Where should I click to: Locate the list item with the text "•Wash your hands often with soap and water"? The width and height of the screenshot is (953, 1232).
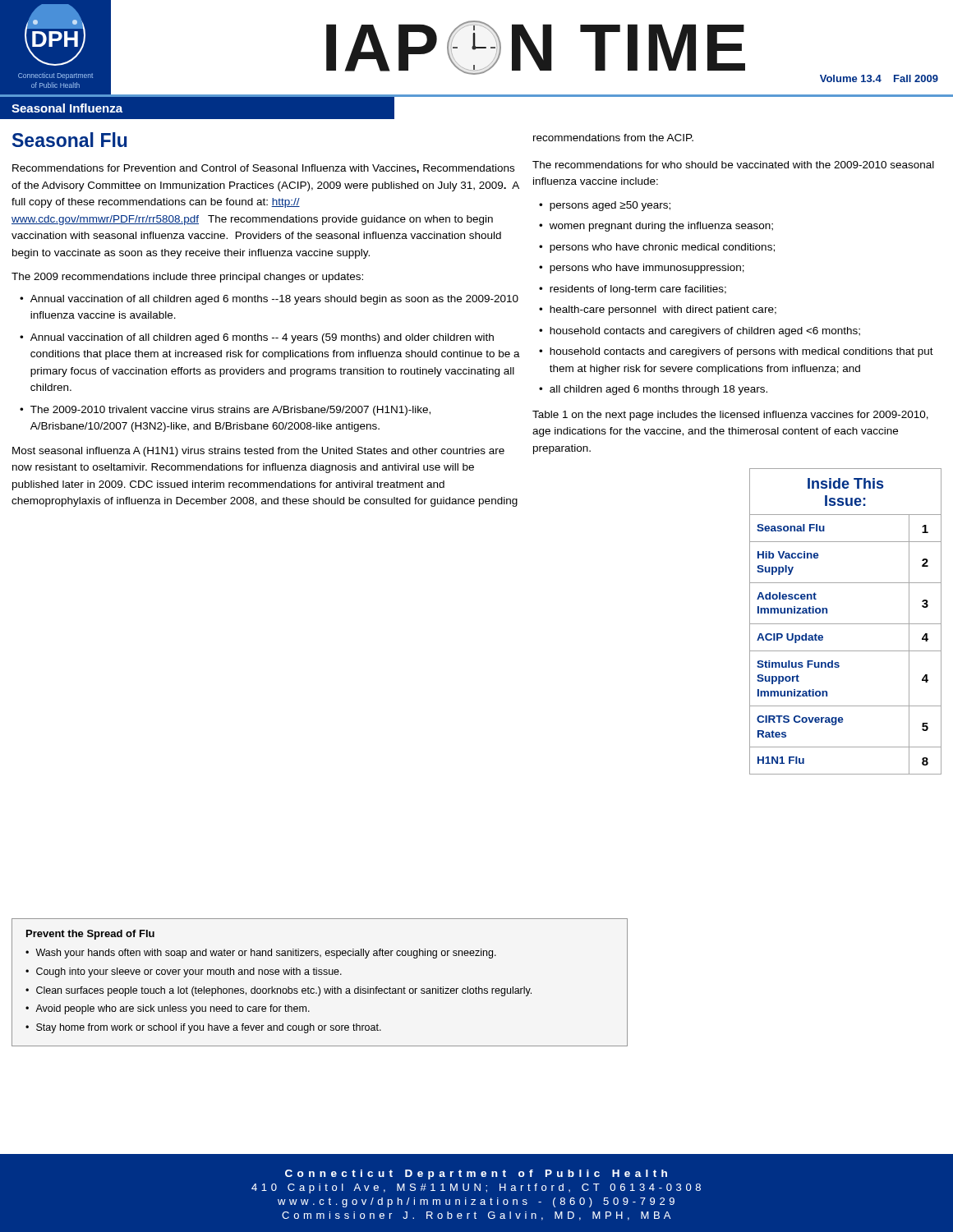[261, 953]
